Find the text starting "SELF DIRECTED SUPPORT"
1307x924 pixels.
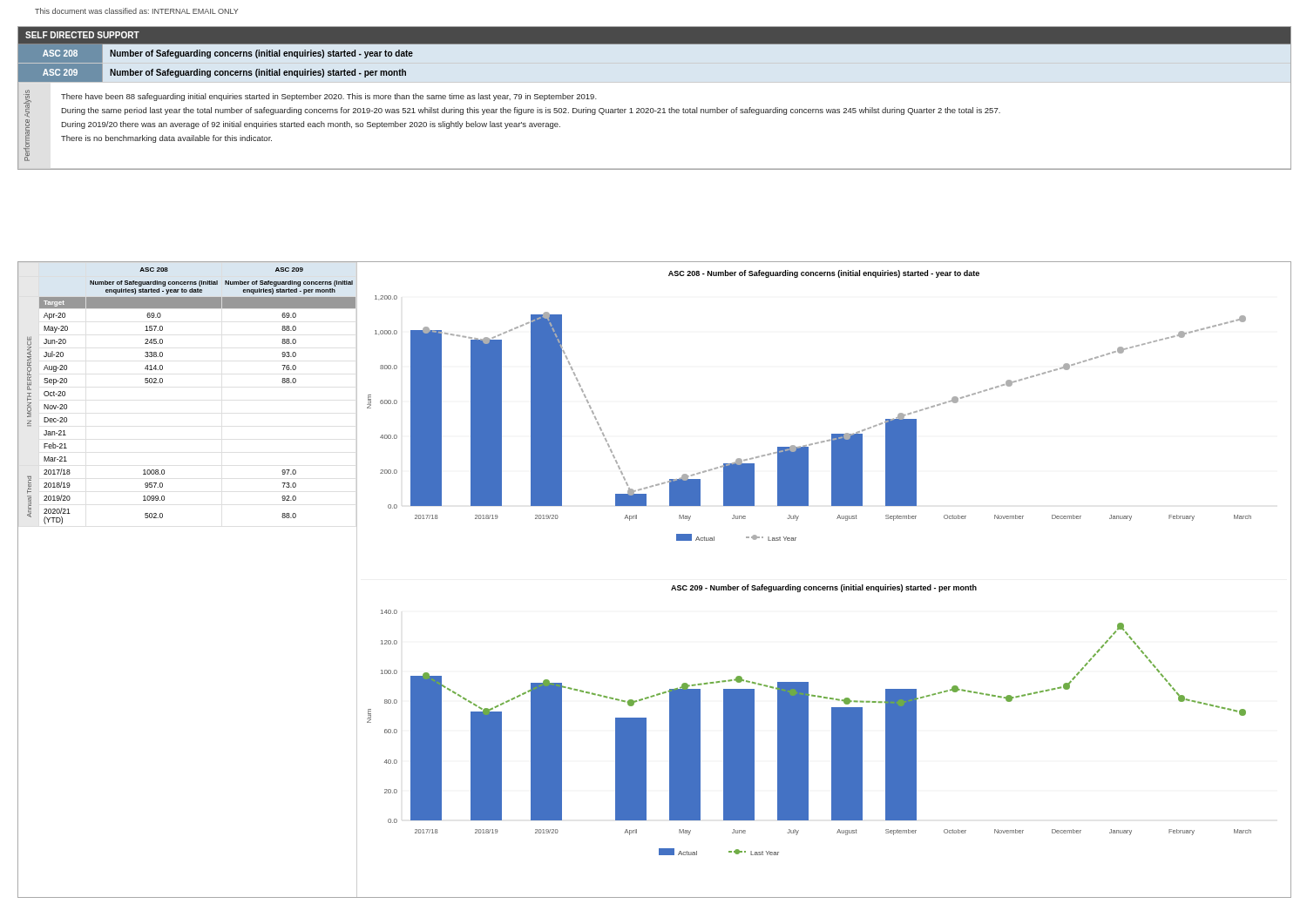(82, 35)
